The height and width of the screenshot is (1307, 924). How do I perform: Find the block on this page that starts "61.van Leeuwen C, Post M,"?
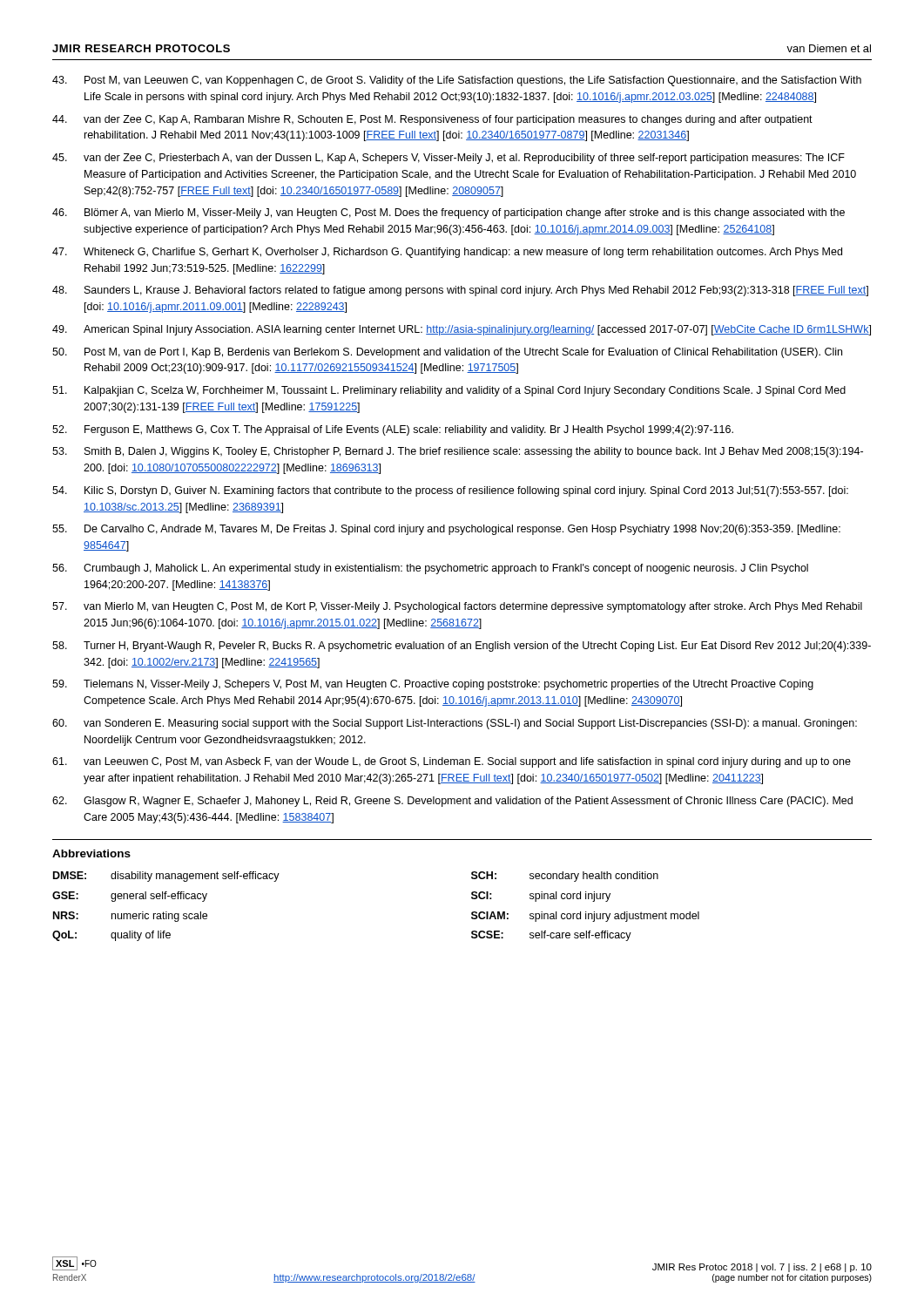pyautogui.click(x=462, y=770)
